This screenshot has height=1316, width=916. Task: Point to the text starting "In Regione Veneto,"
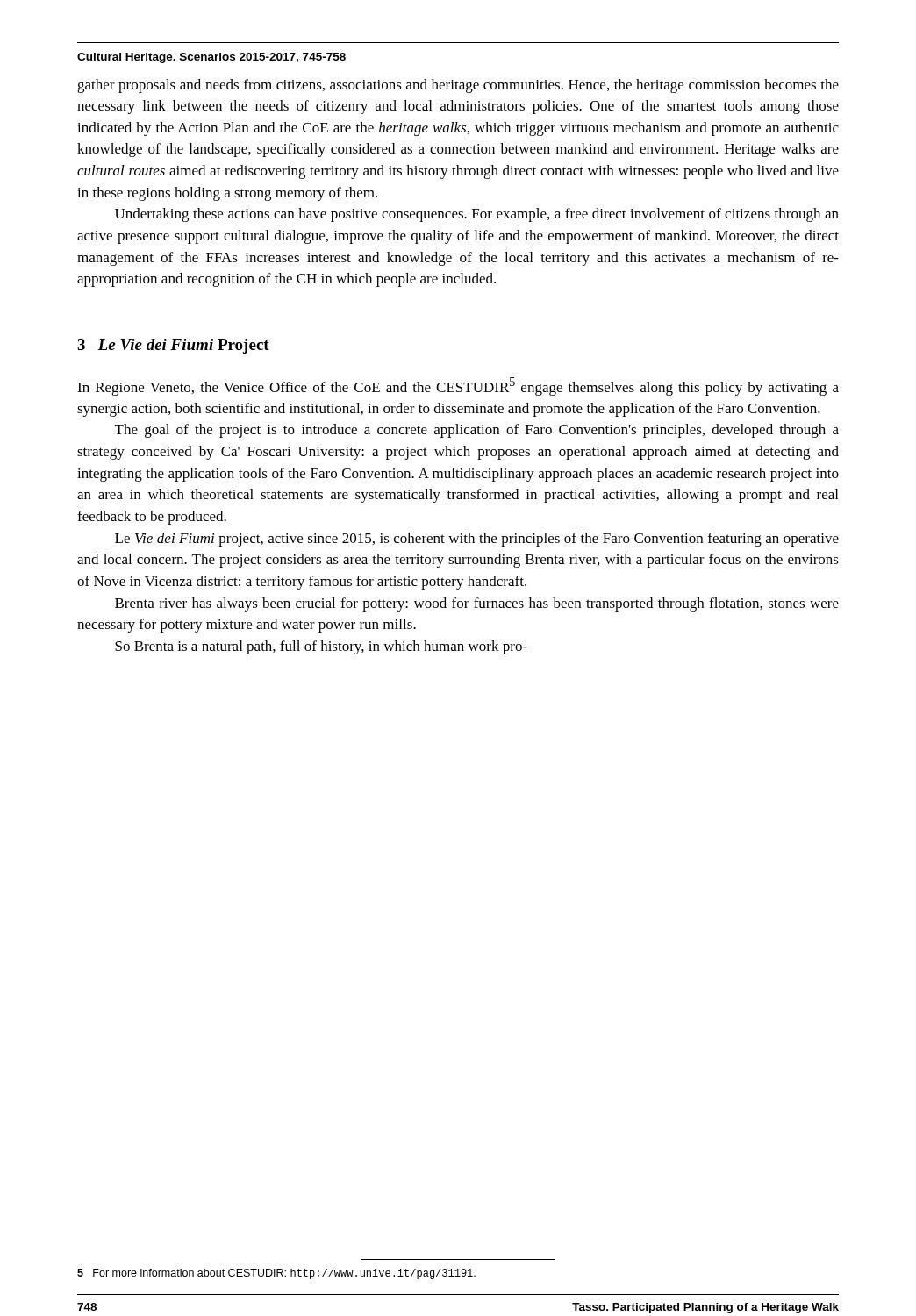[x=458, y=396]
